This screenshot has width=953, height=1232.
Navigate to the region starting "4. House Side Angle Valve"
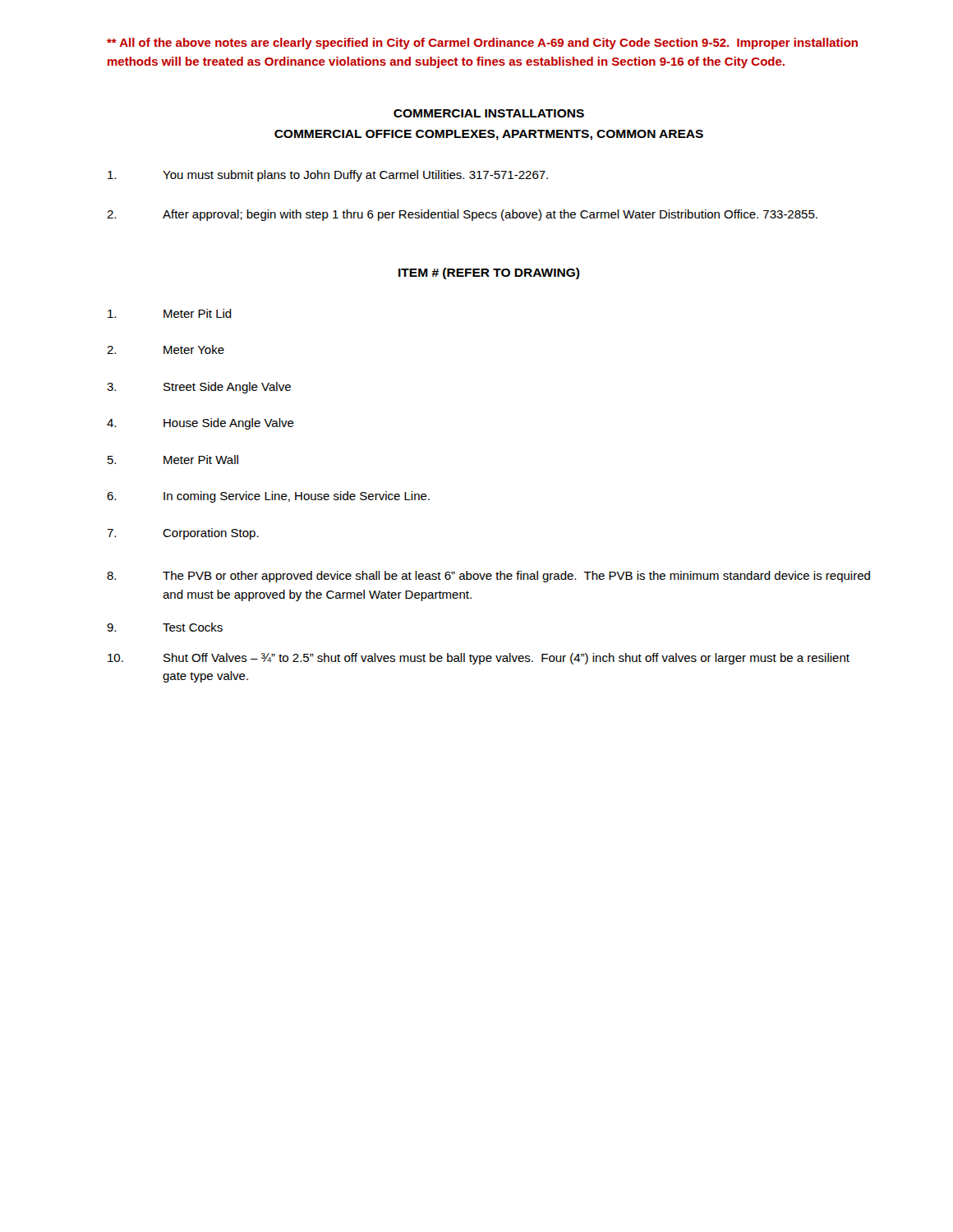point(200,423)
